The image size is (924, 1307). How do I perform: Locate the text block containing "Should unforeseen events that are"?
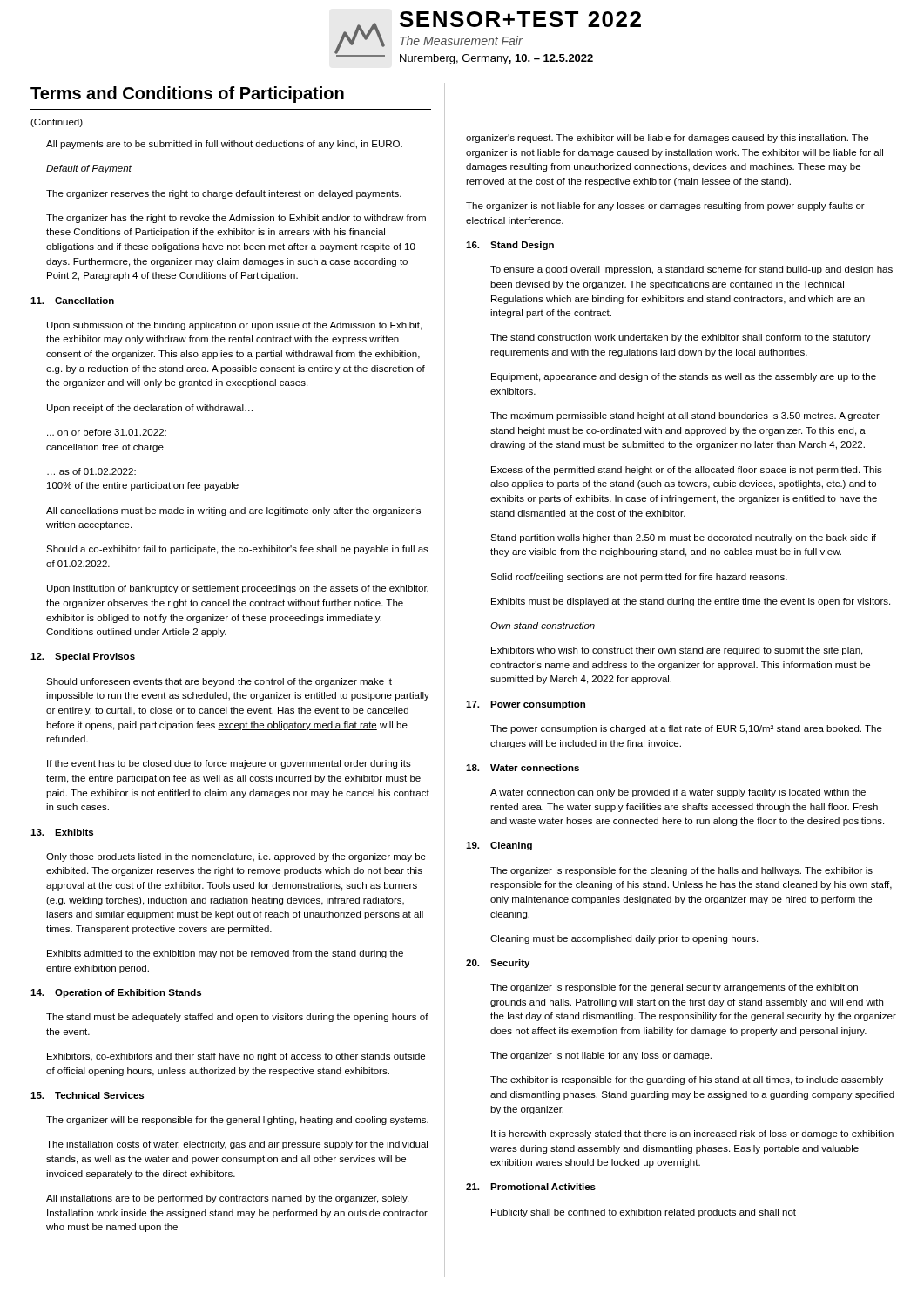(x=219, y=682)
